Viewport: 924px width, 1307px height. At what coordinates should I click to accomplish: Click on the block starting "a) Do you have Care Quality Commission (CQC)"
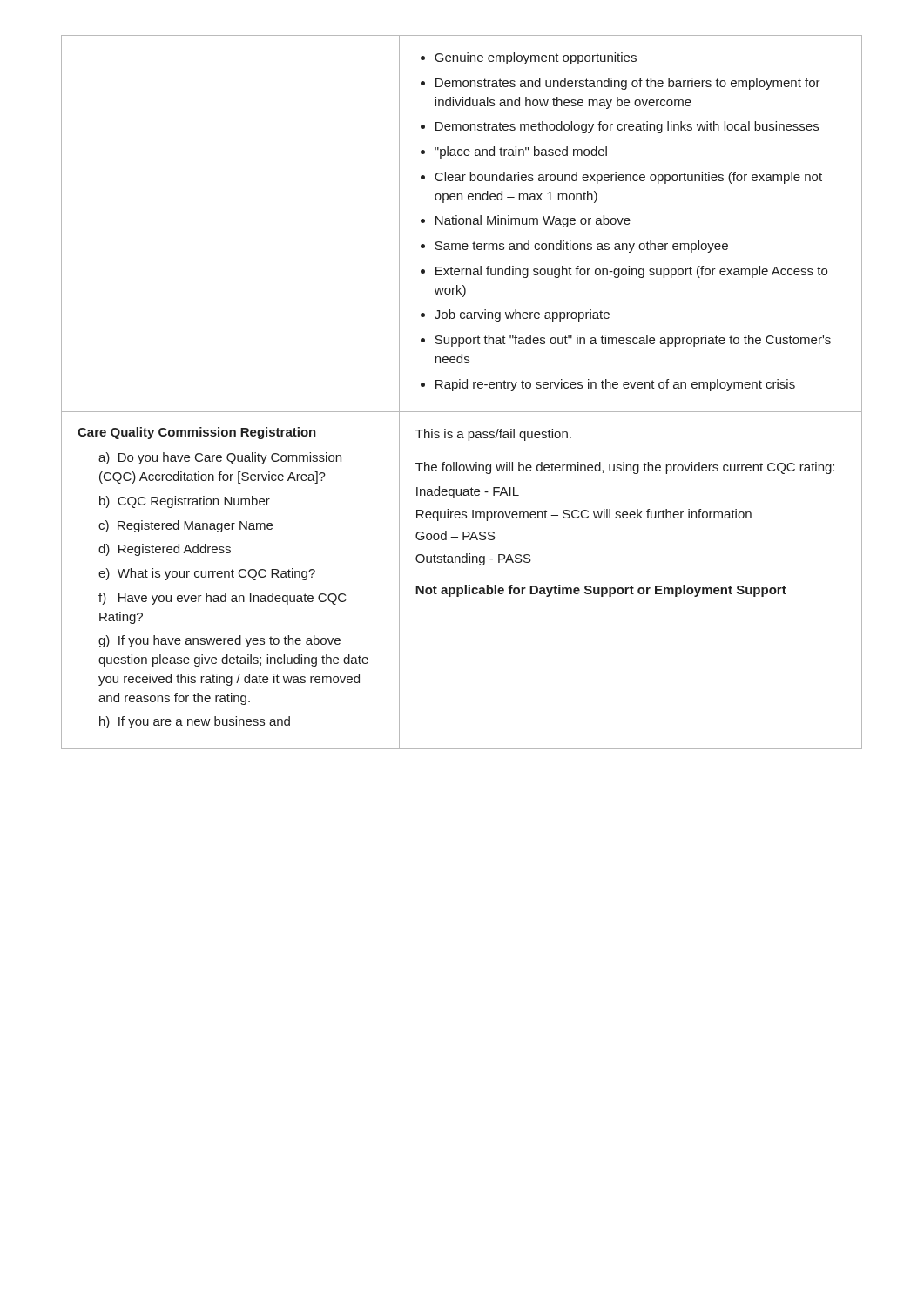pos(230,590)
